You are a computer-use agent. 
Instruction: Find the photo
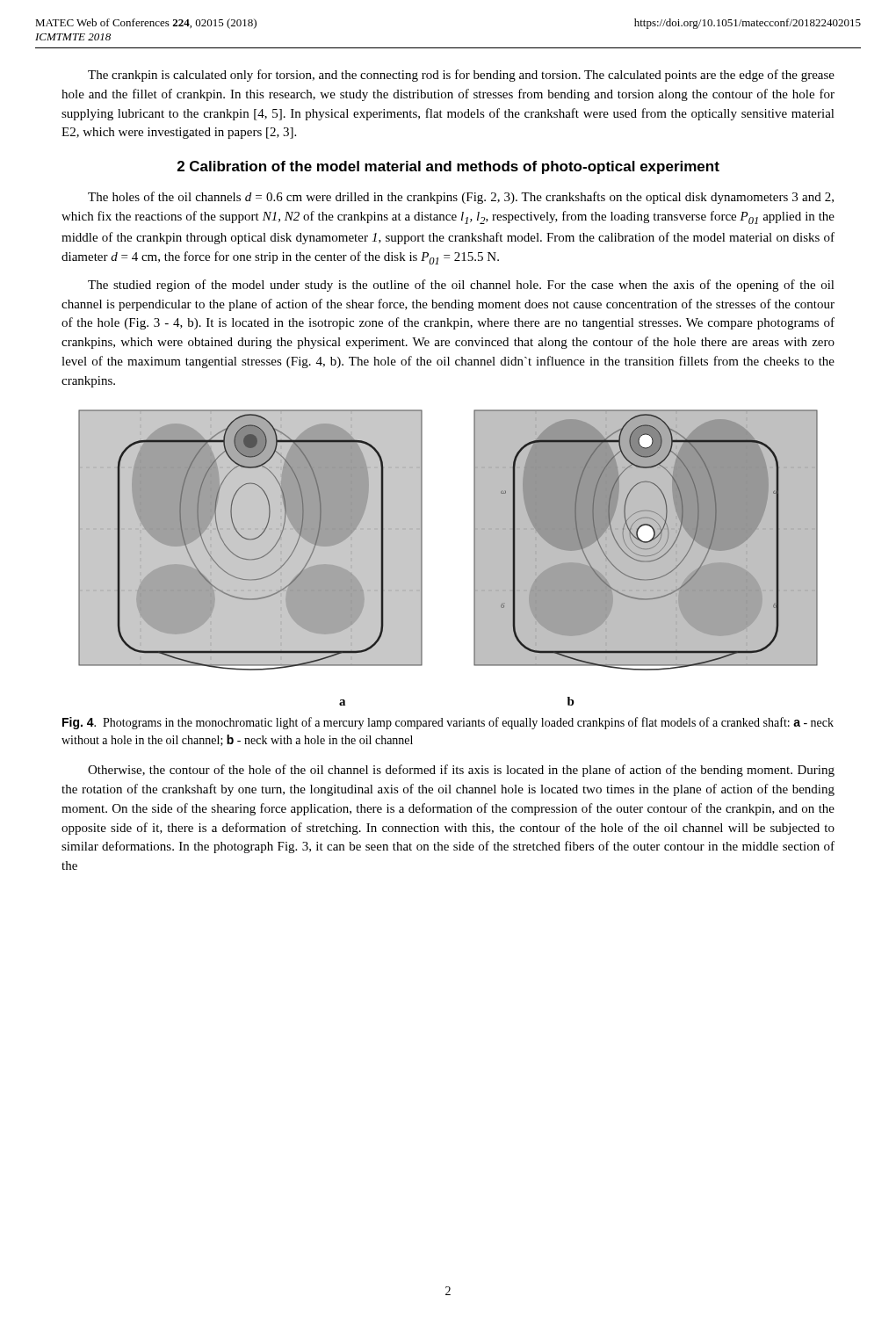[448, 558]
